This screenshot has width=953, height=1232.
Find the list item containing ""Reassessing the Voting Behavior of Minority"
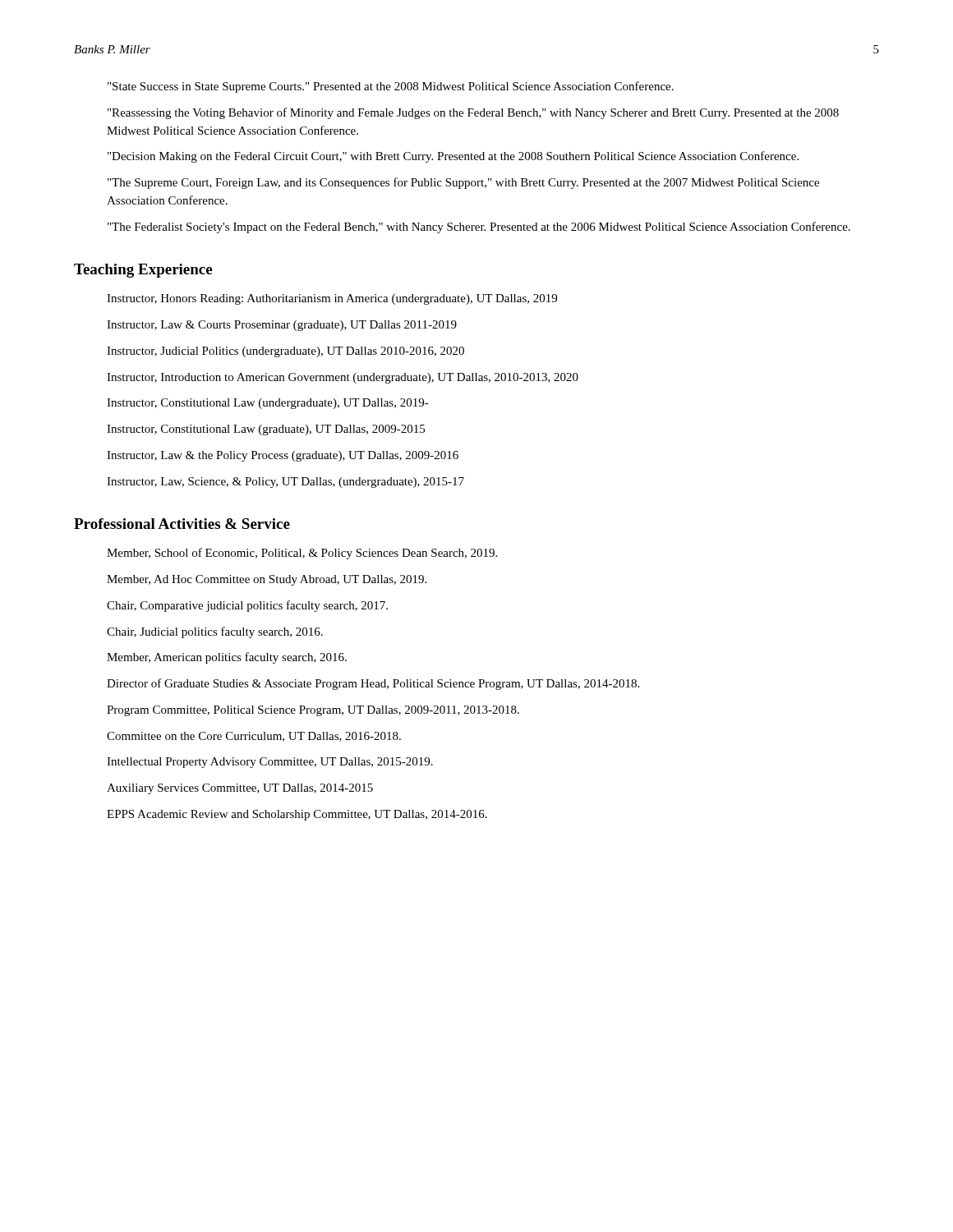pyautogui.click(x=473, y=121)
